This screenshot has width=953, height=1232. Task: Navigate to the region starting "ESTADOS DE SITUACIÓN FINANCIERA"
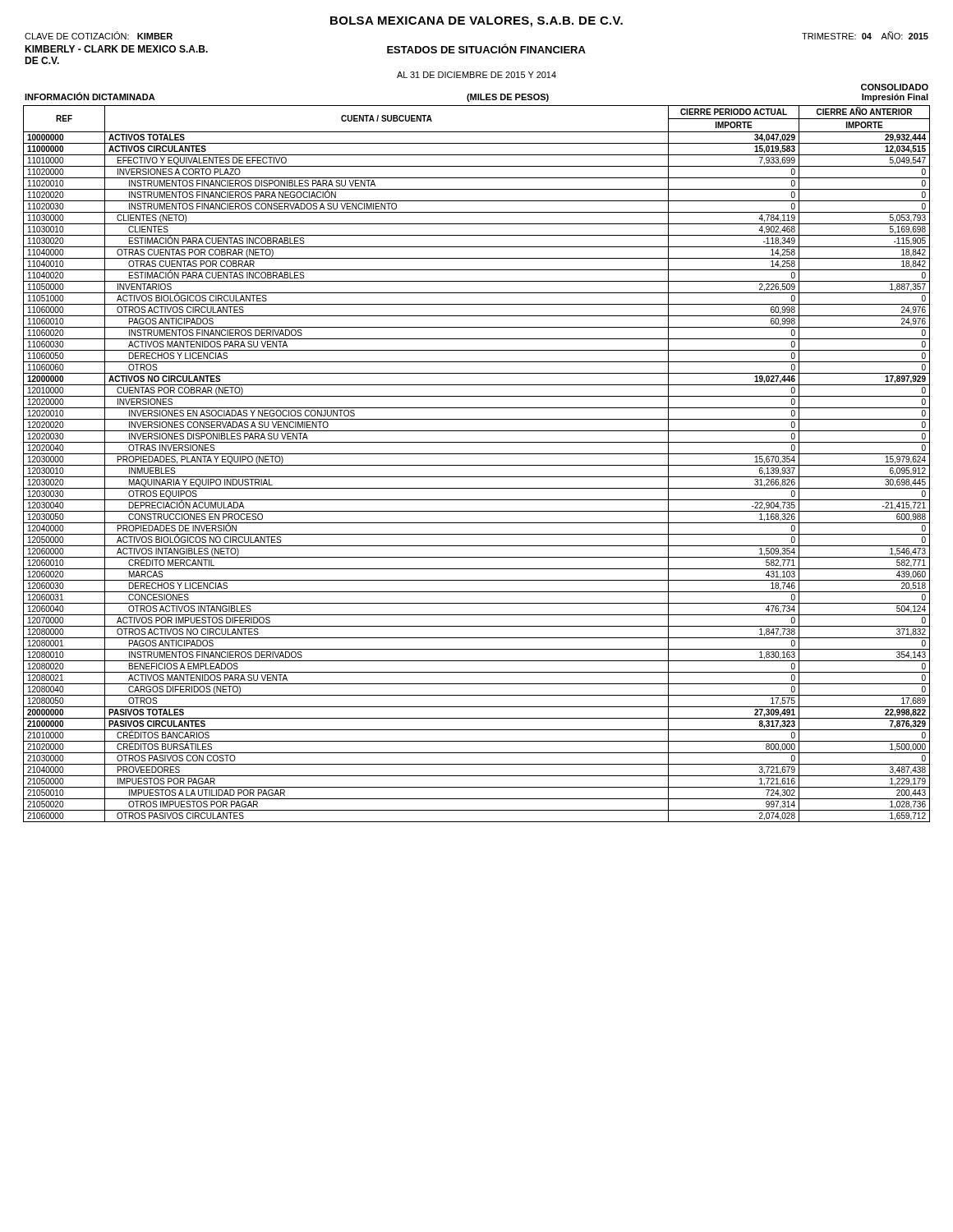(x=486, y=50)
